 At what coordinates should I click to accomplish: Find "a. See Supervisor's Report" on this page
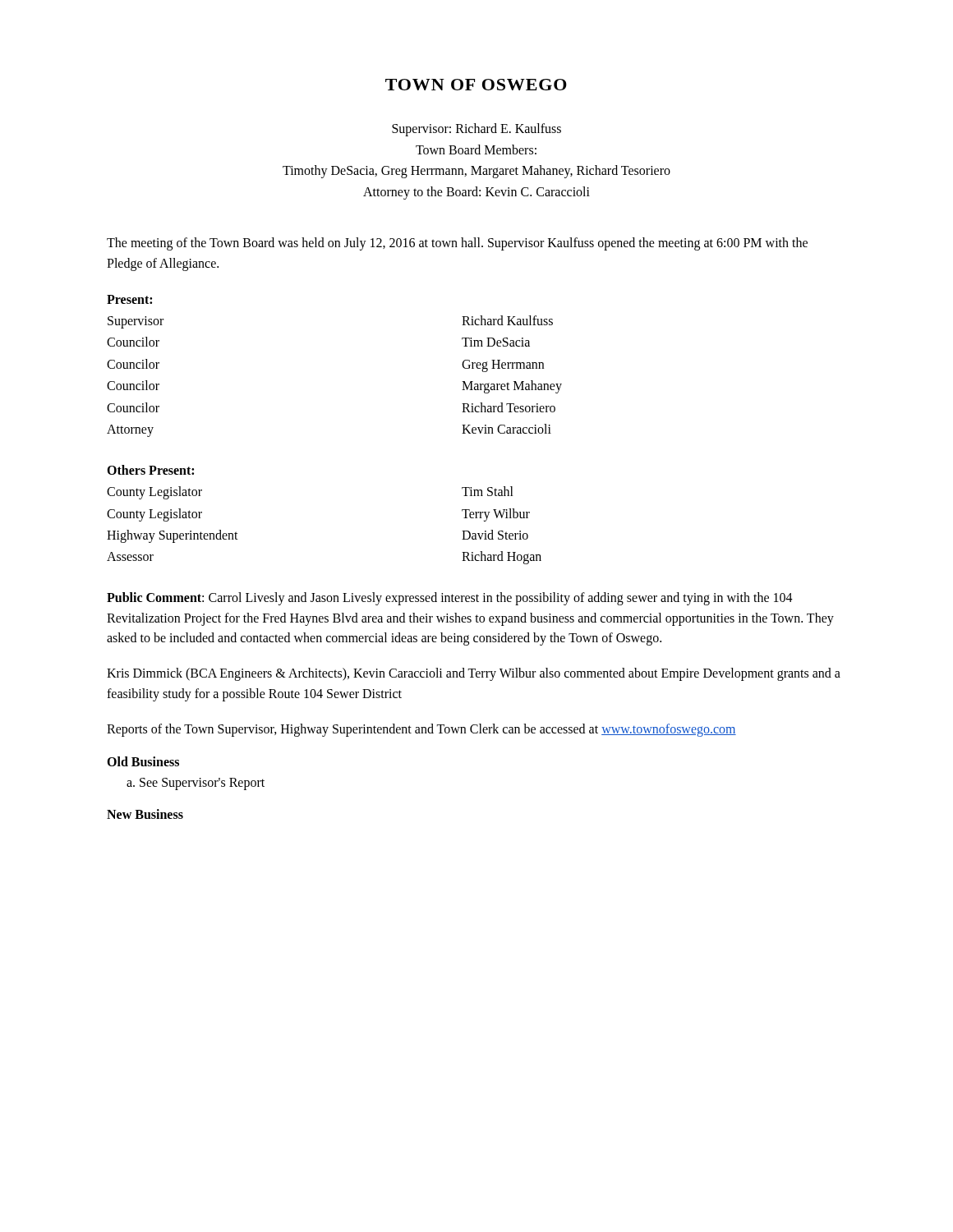coord(196,782)
